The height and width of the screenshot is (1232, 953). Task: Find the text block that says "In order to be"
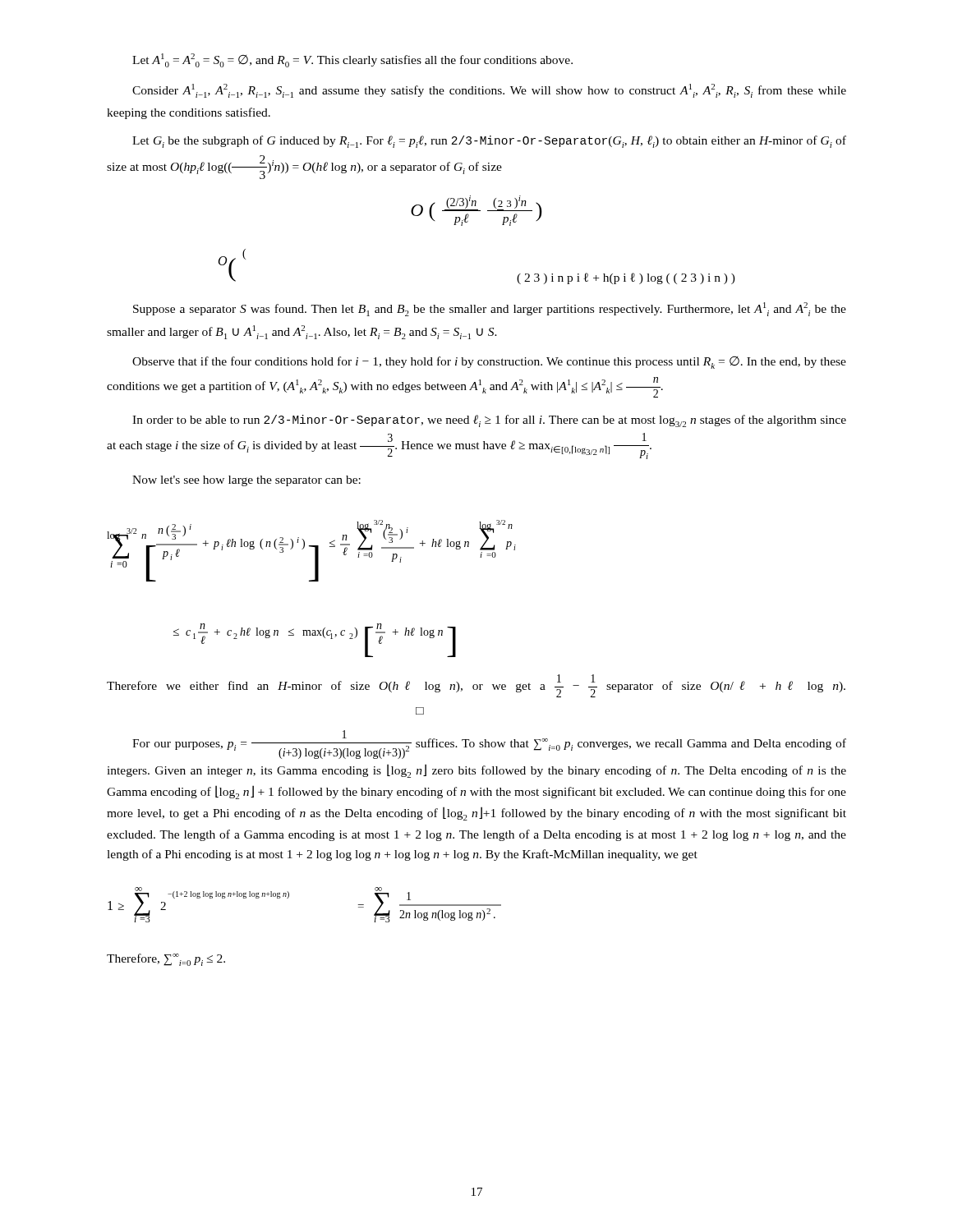click(x=476, y=436)
